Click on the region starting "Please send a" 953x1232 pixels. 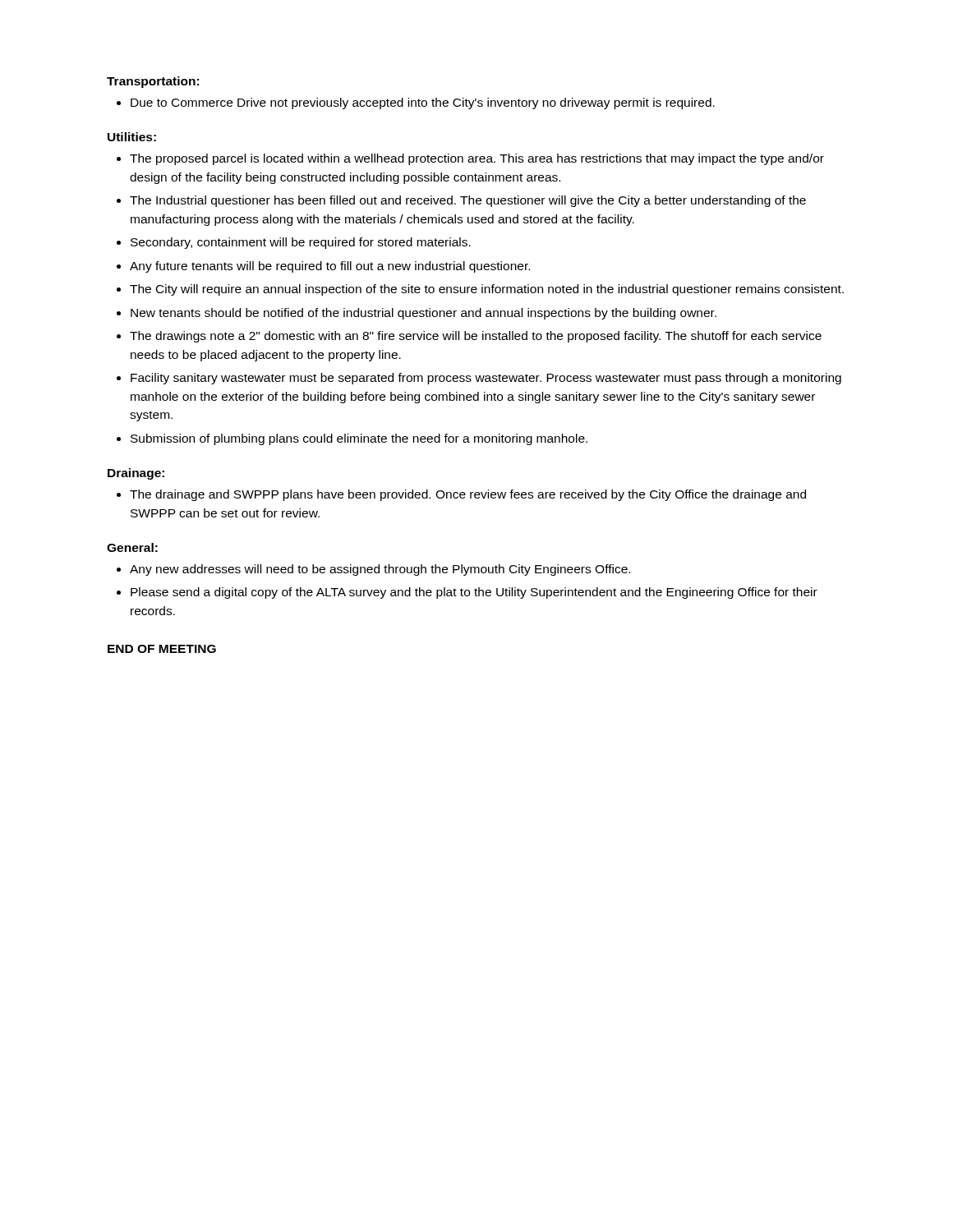coord(473,601)
